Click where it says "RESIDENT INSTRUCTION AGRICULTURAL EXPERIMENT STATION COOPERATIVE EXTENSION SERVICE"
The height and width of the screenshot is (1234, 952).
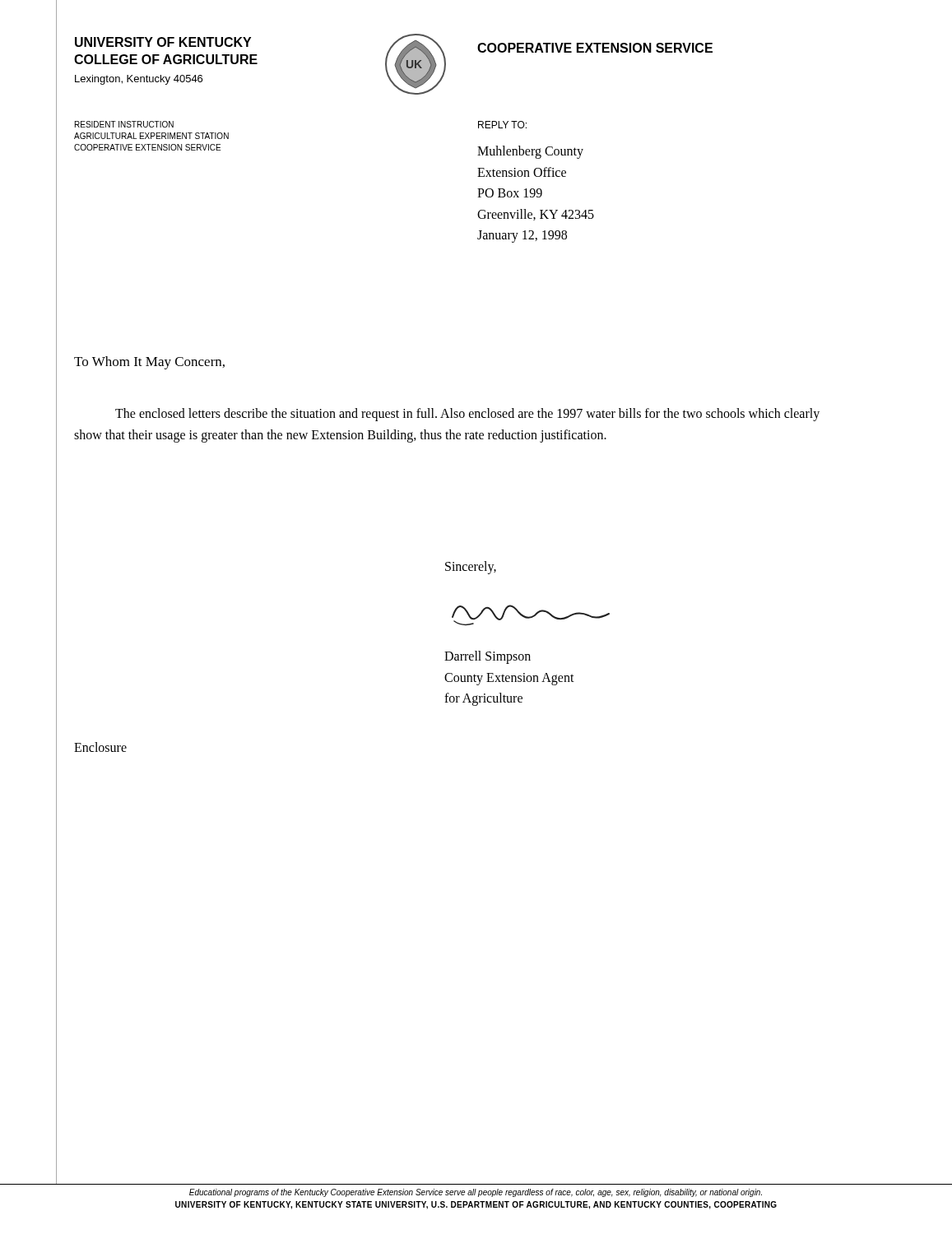point(152,136)
